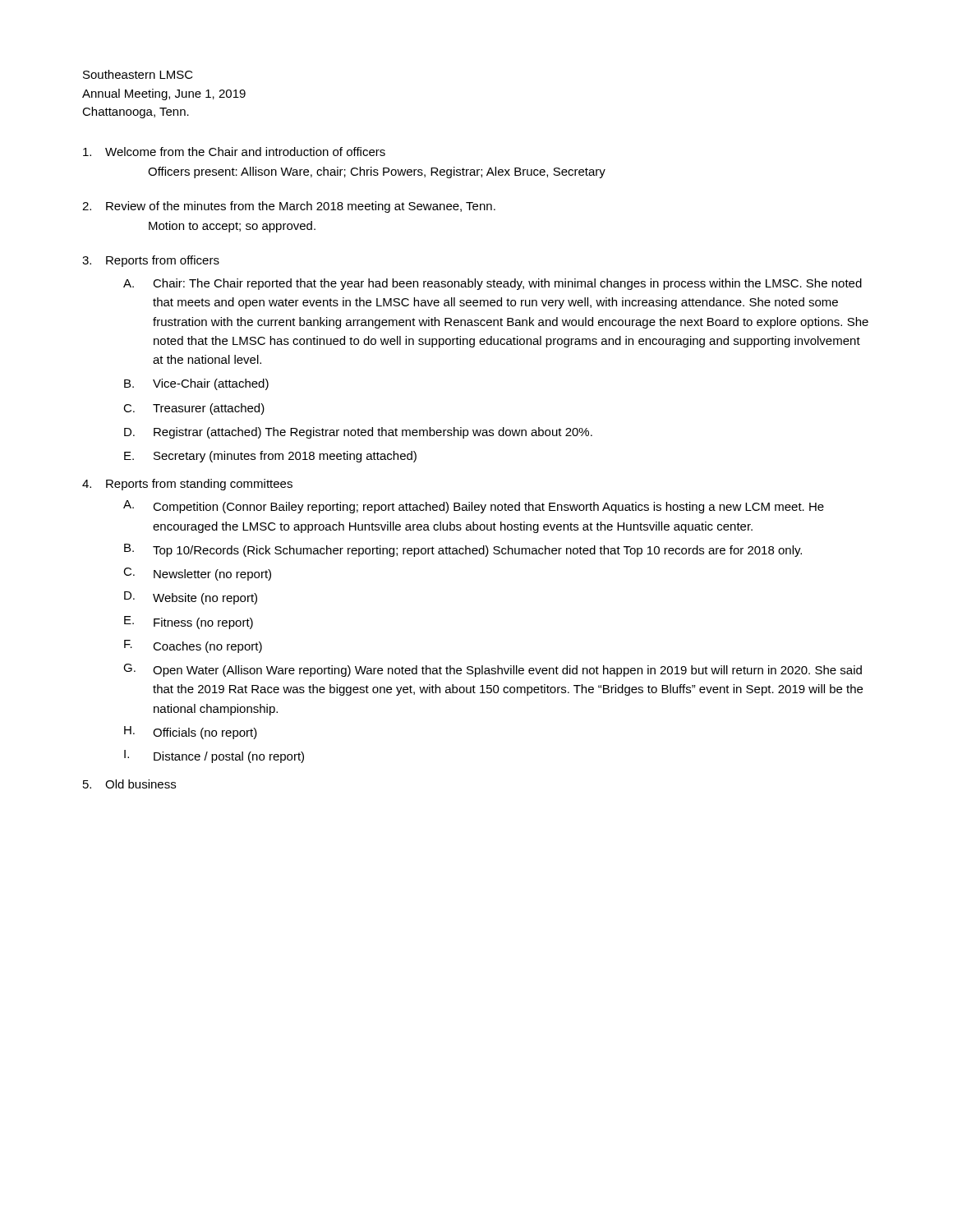953x1232 pixels.
Task: Find the list item containing "C. Treasurer (attached)"
Action: pos(194,409)
